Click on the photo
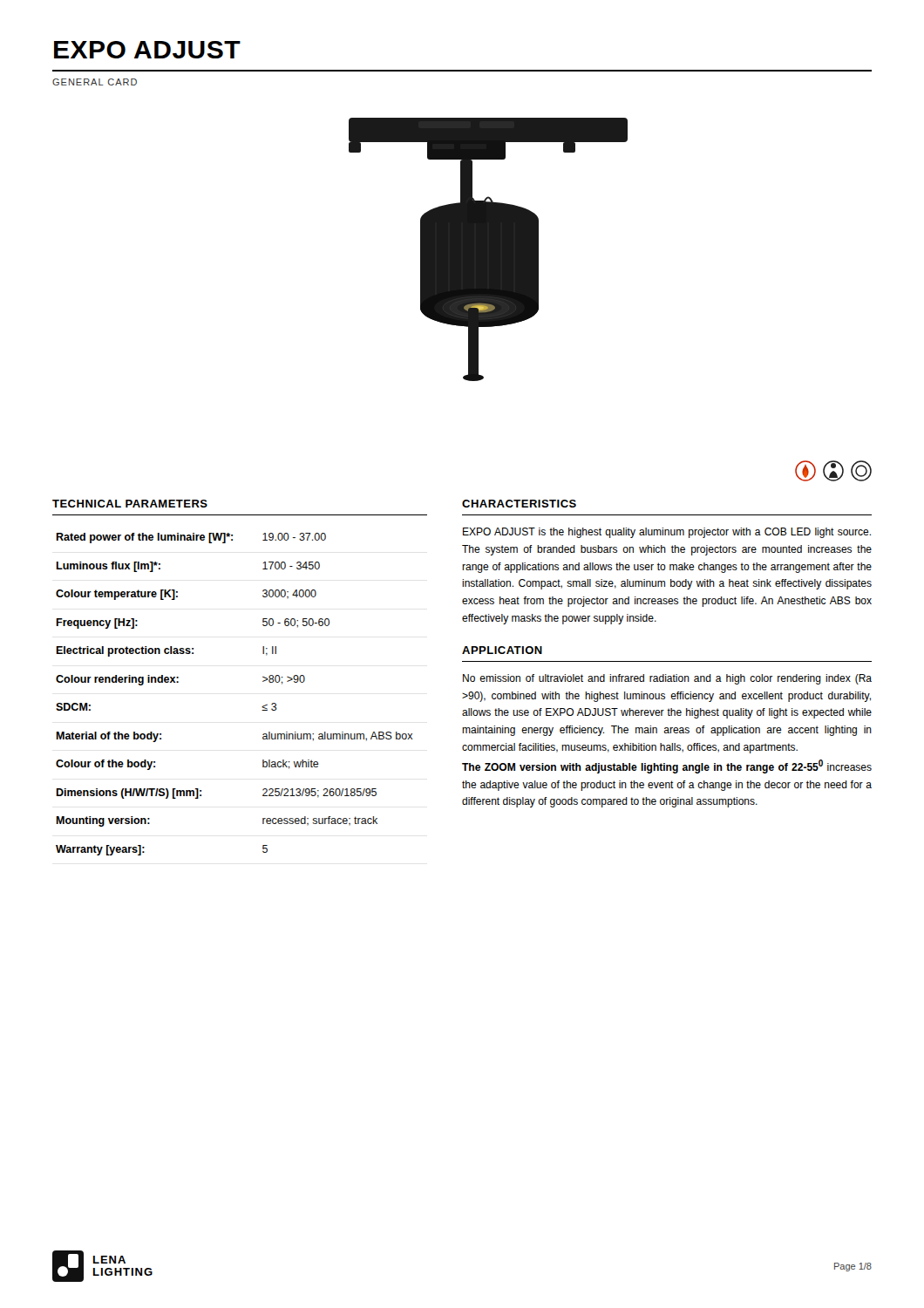 point(462,270)
